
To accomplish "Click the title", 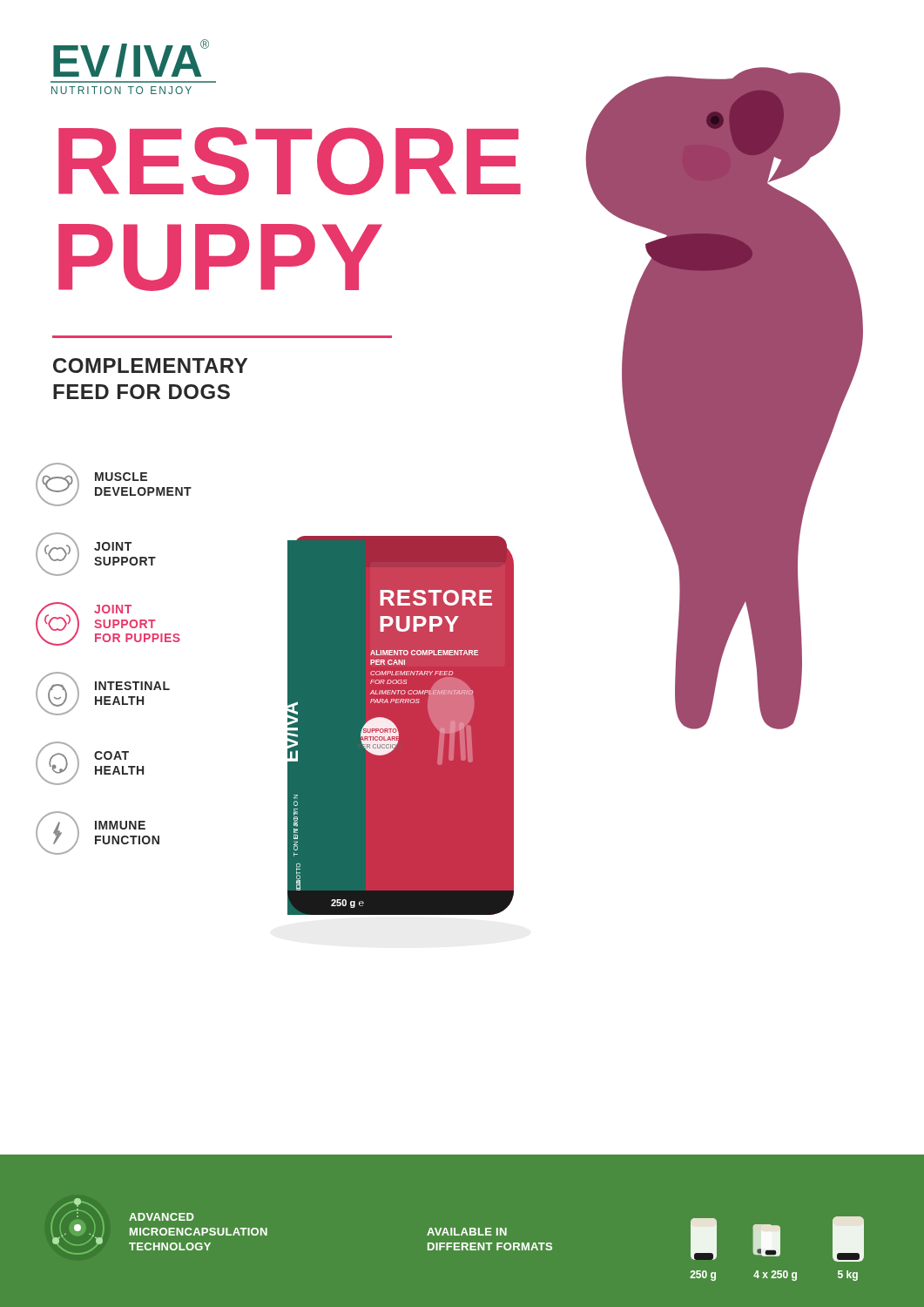I will tap(253, 209).
